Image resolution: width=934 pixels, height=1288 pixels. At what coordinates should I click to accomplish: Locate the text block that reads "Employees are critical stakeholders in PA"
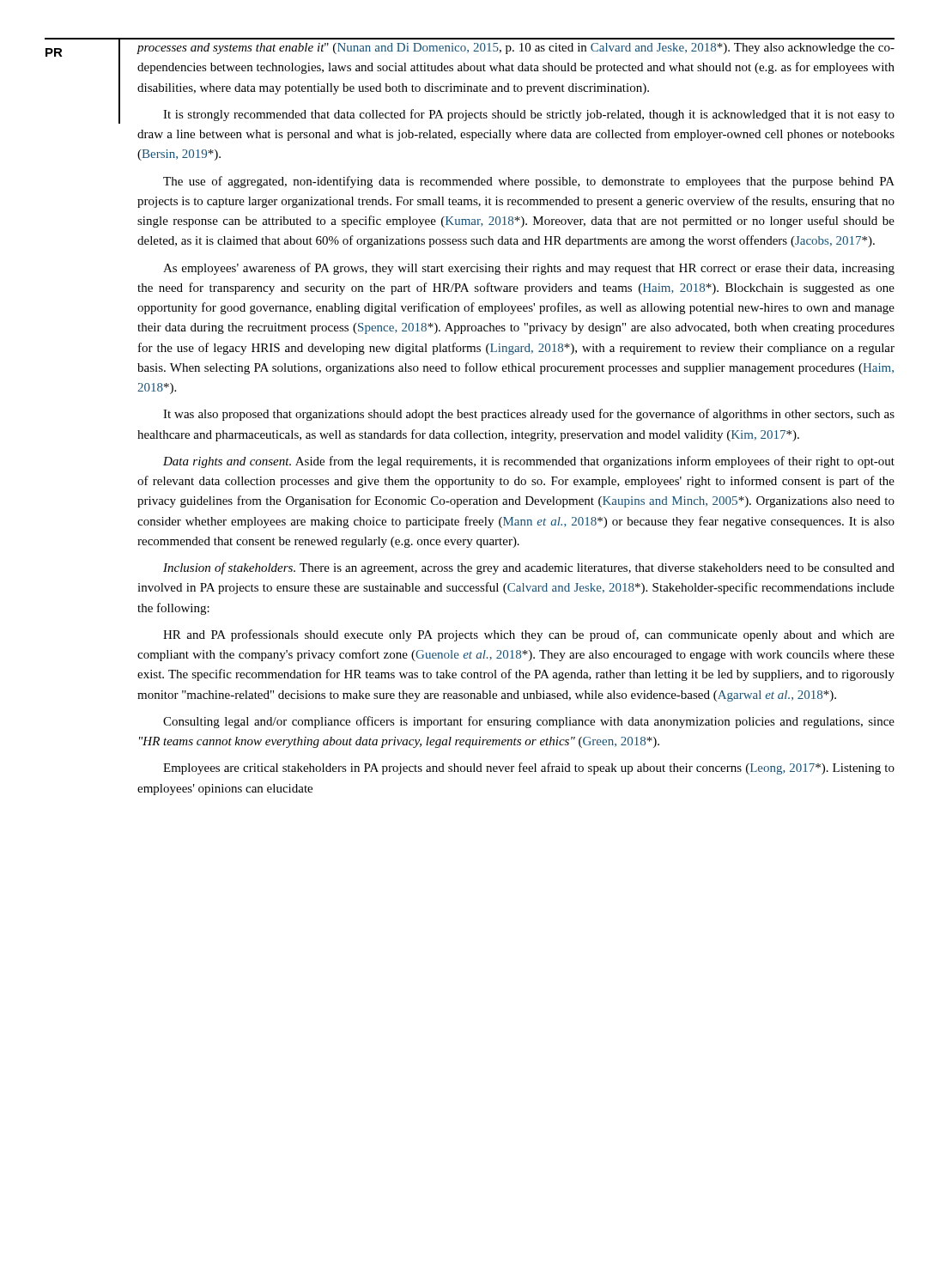(516, 778)
